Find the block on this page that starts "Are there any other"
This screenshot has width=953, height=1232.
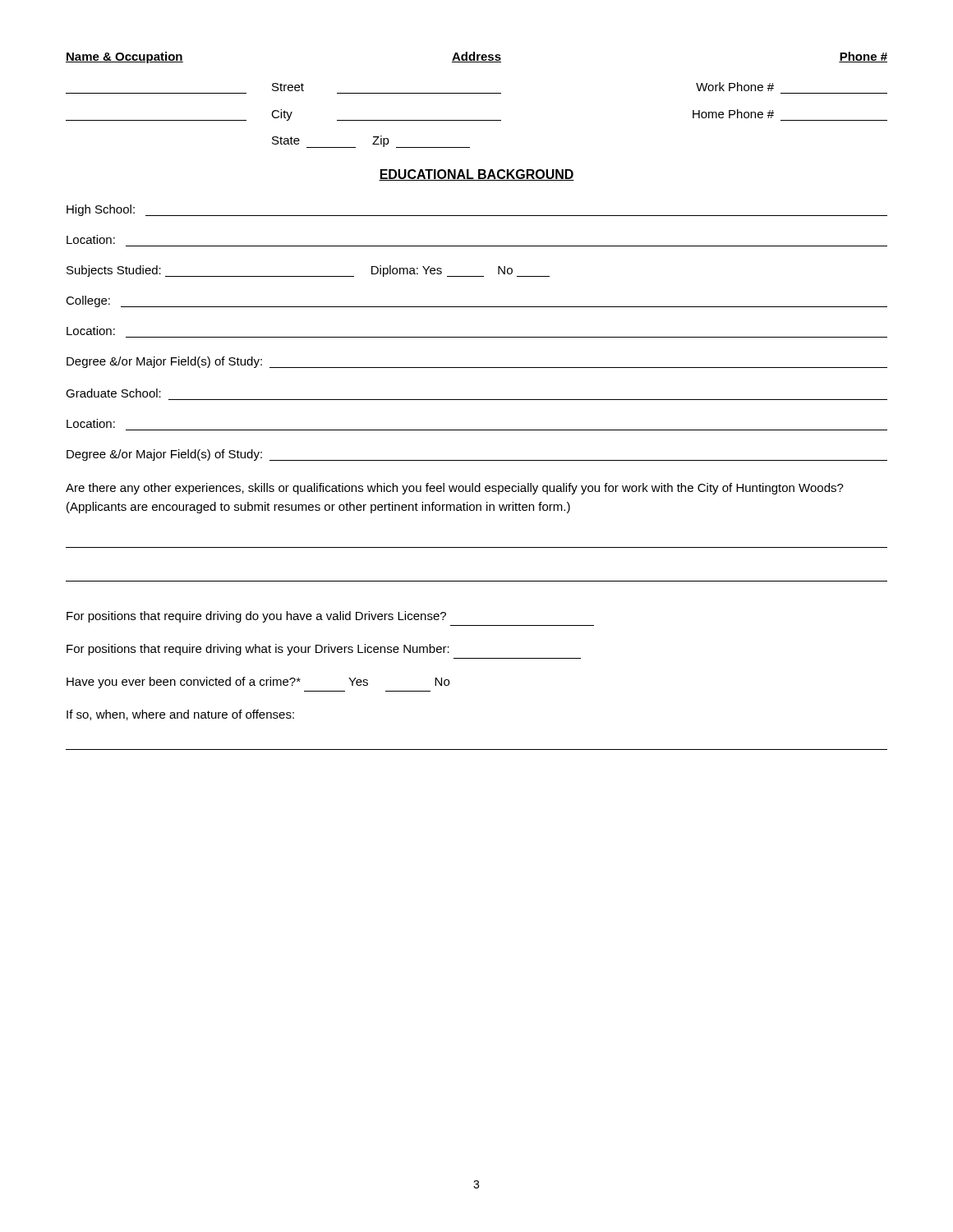tap(455, 497)
